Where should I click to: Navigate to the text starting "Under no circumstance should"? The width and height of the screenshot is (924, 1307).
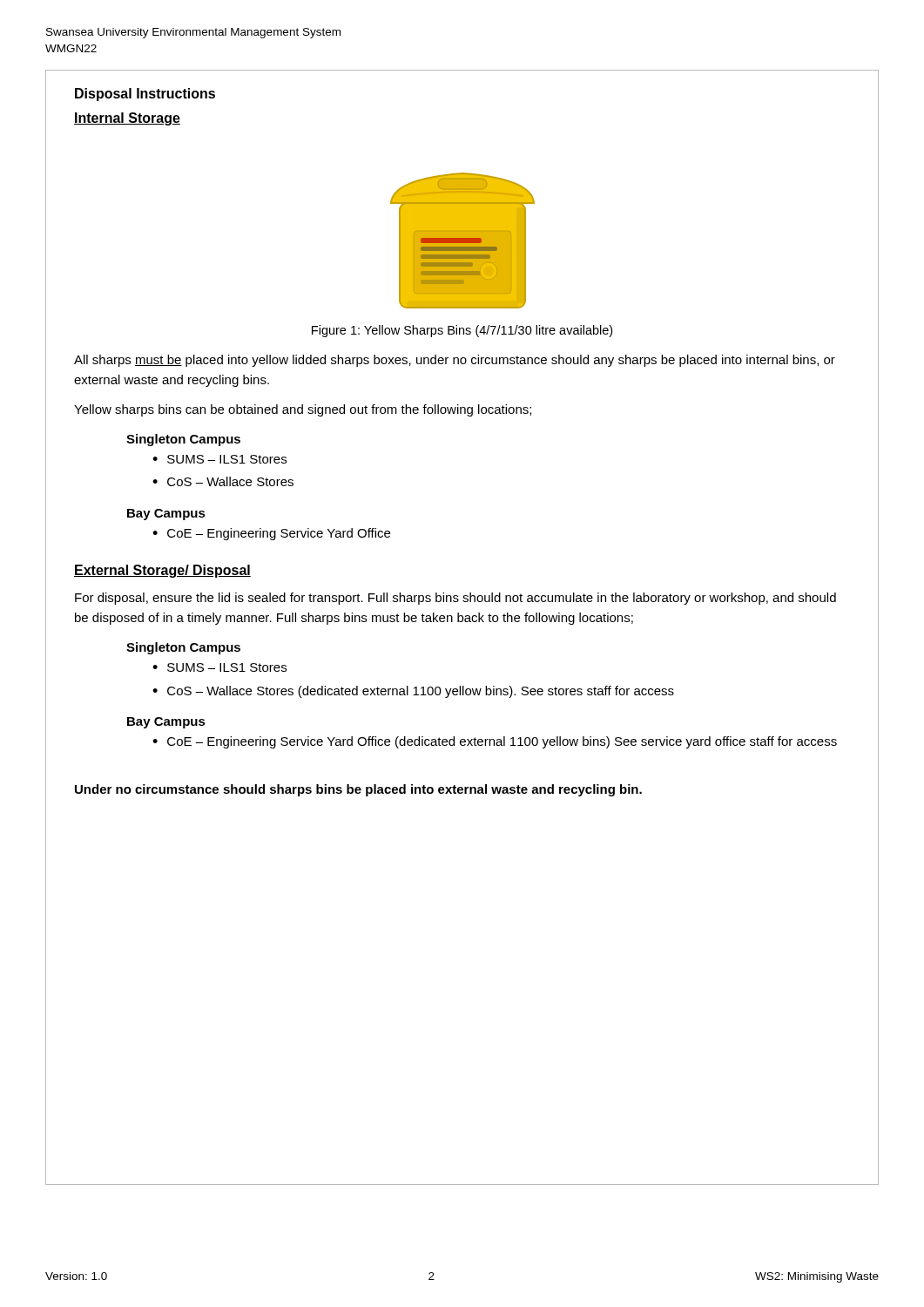(x=358, y=789)
